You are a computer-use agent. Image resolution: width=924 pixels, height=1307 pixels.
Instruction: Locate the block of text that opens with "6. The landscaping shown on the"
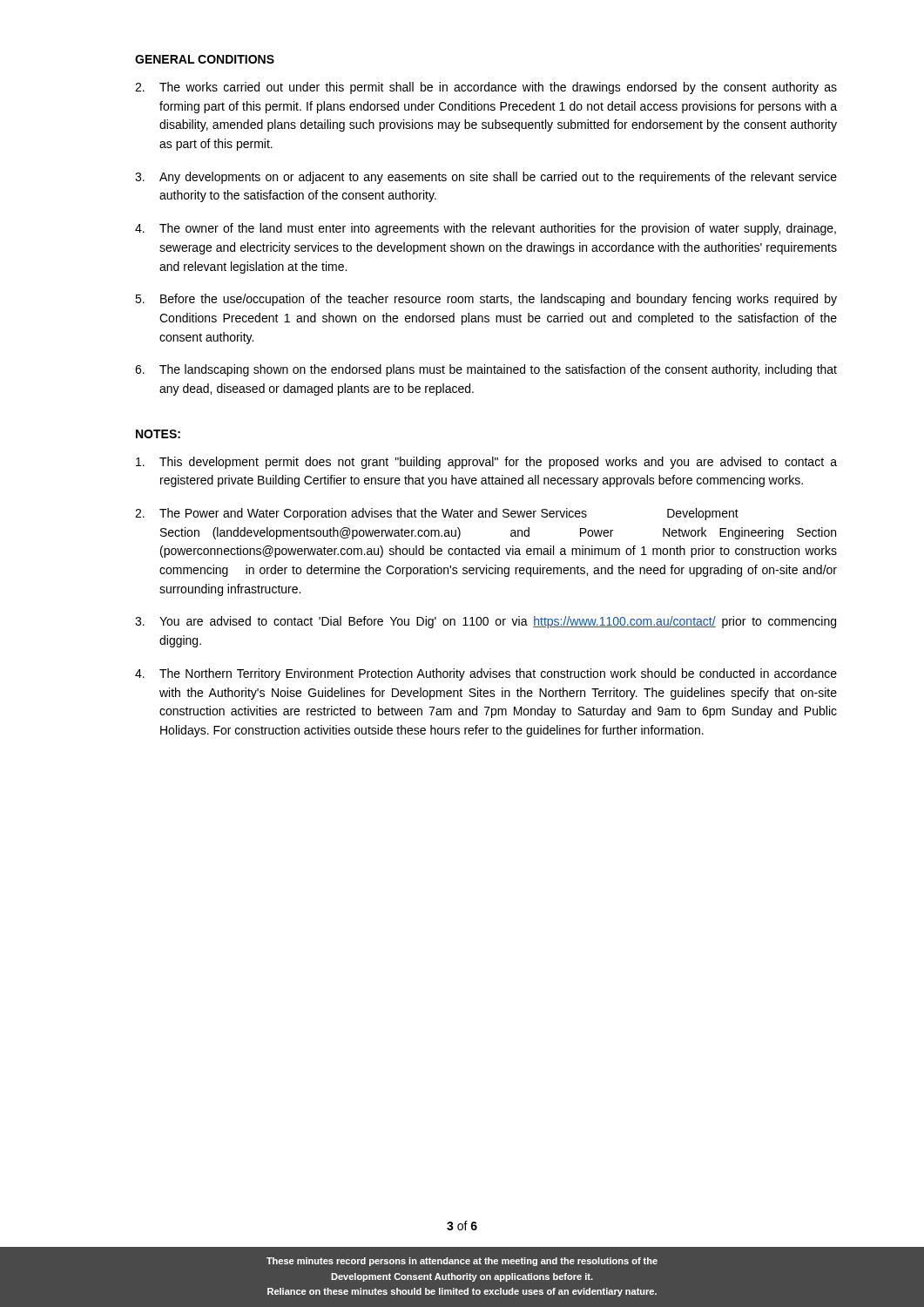486,380
